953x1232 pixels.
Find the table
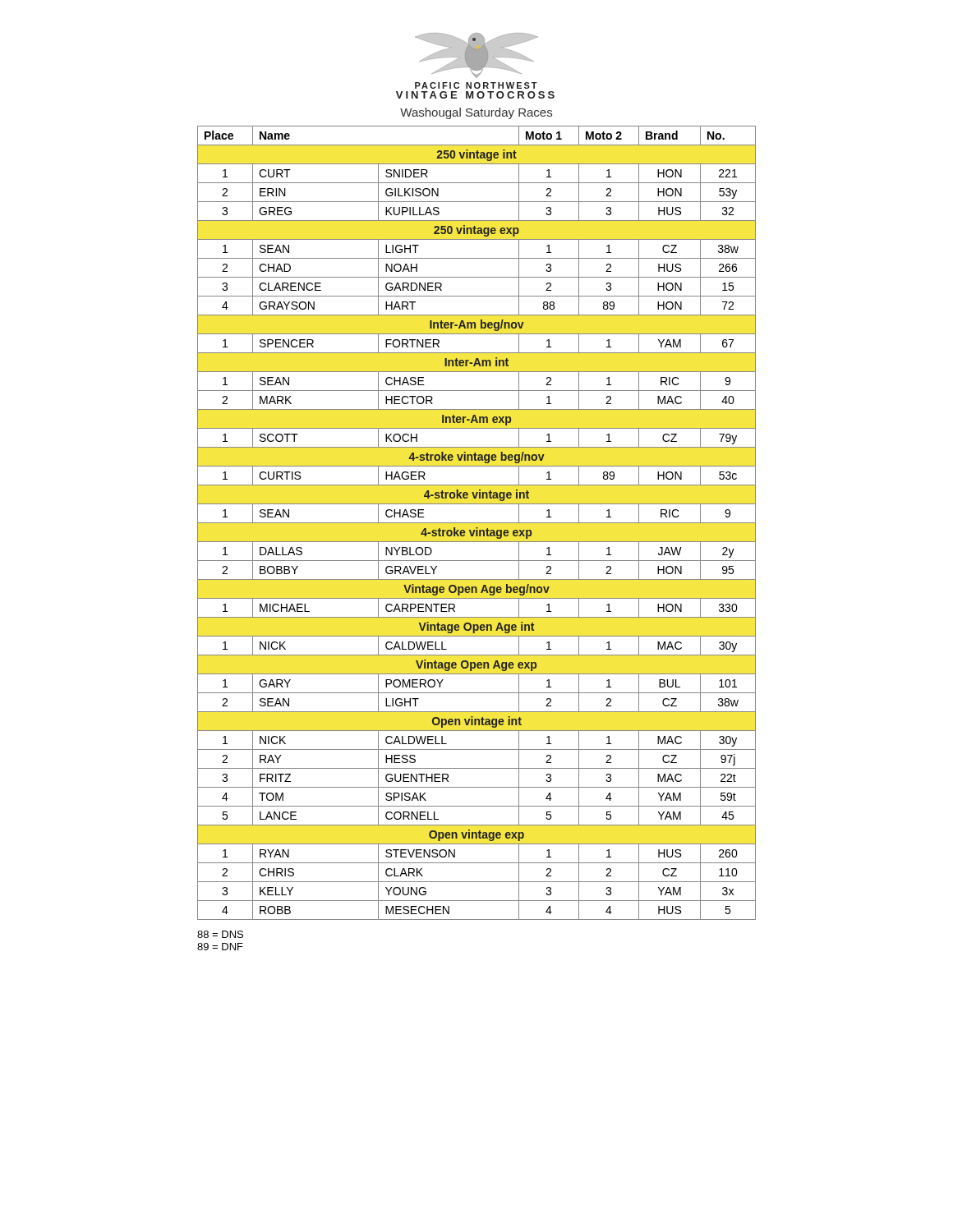[476, 523]
